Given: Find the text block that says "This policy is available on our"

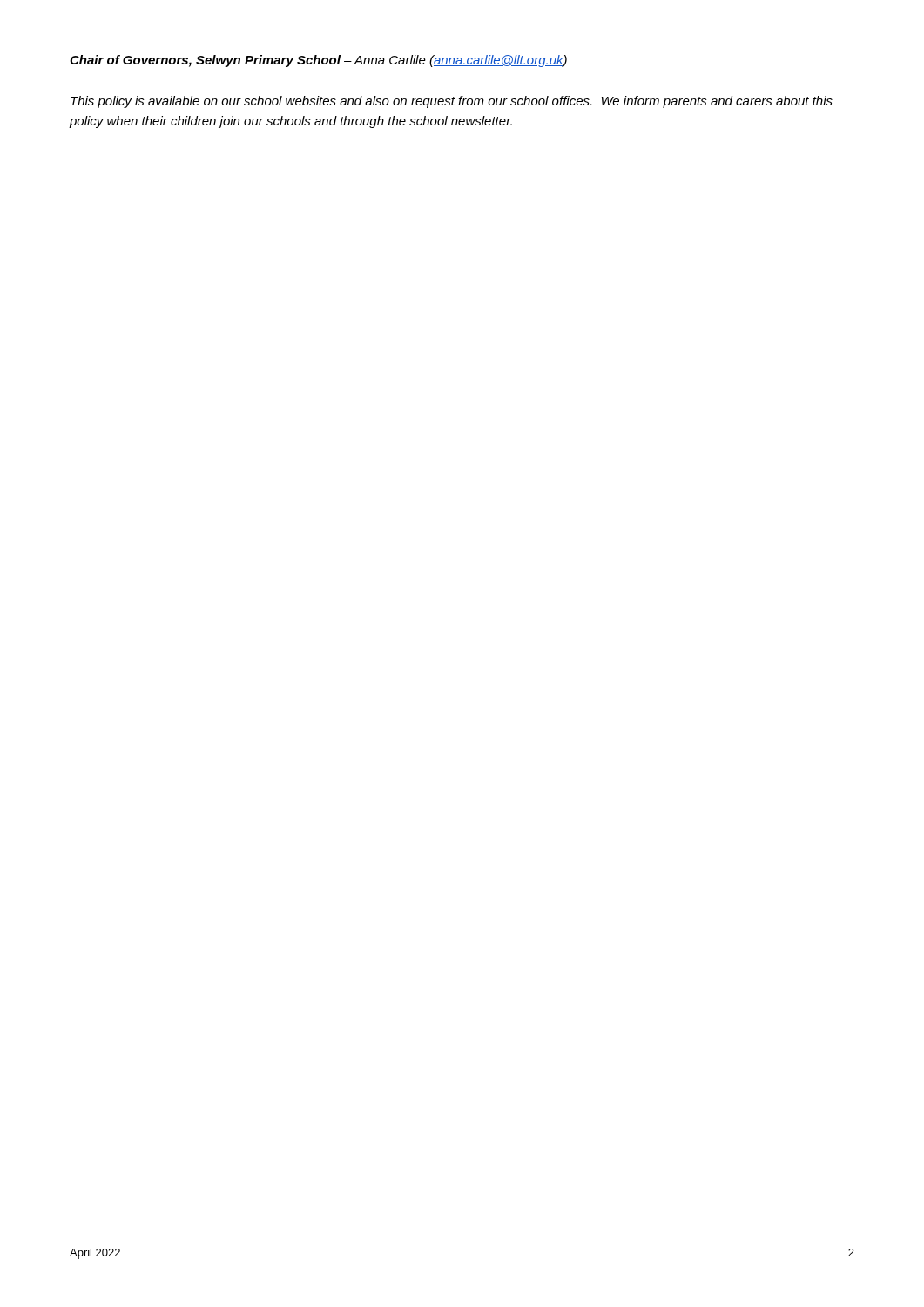Looking at the screenshot, I should click(x=451, y=110).
